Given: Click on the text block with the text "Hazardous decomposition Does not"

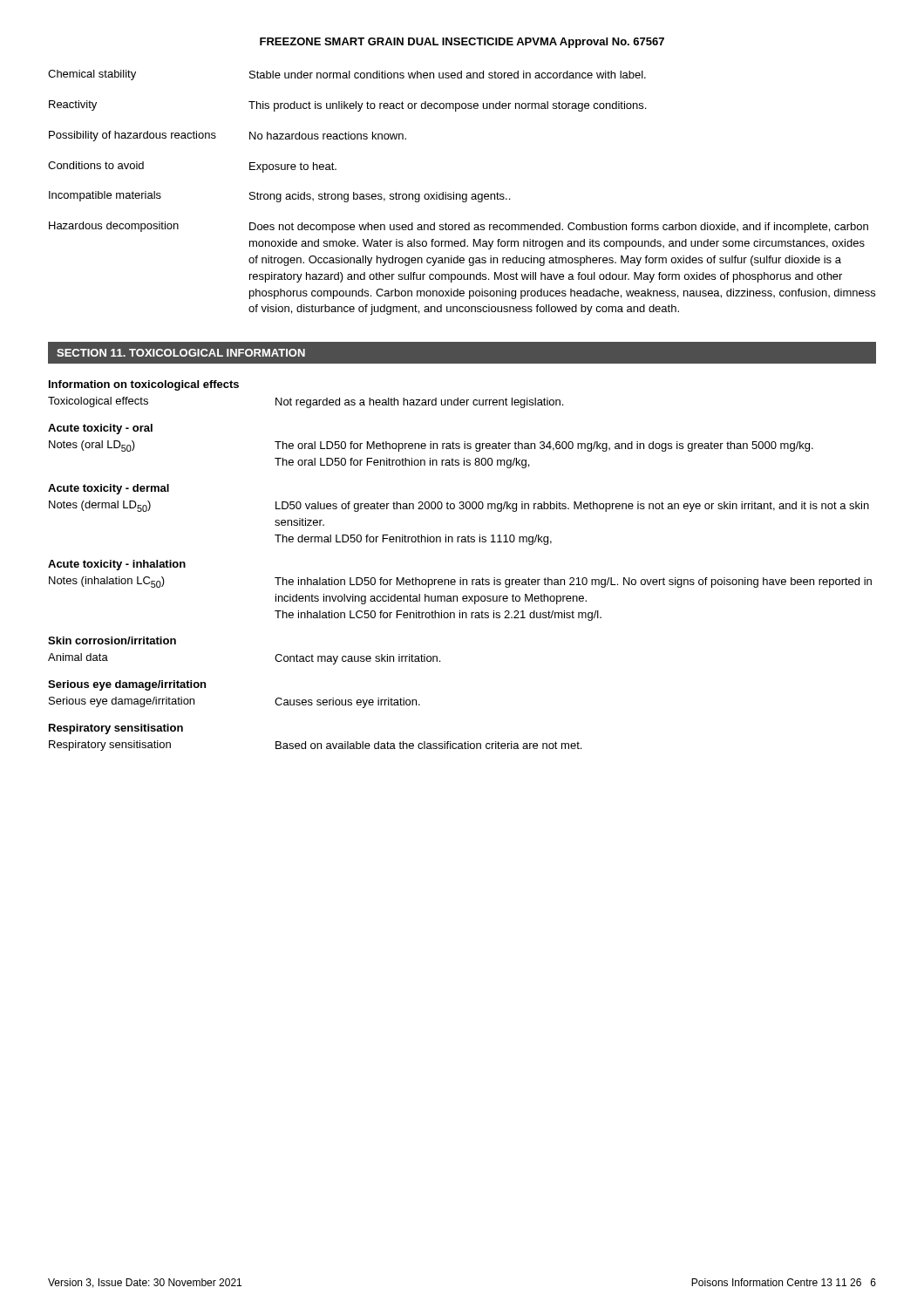Looking at the screenshot, I should pos(462,268).
